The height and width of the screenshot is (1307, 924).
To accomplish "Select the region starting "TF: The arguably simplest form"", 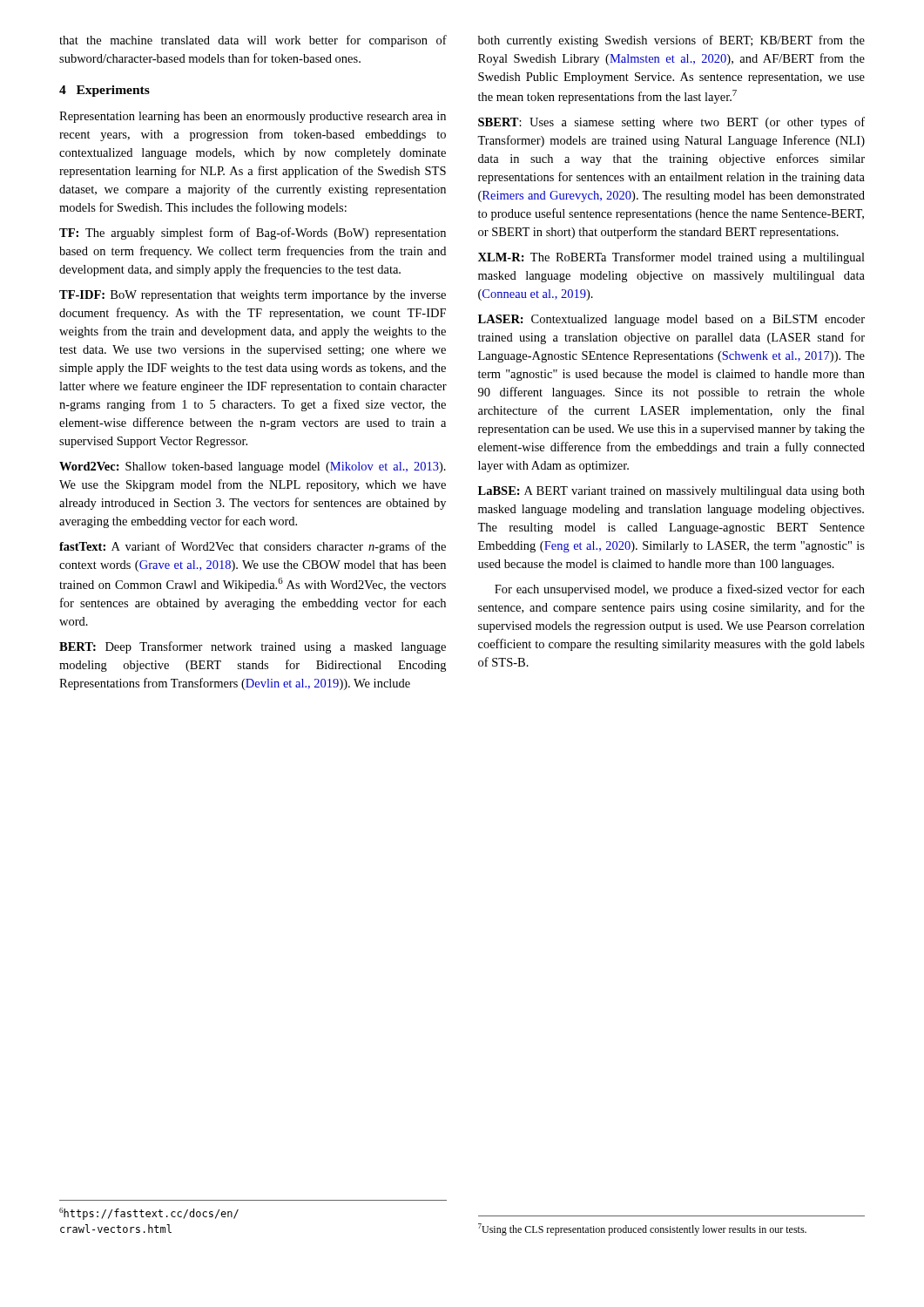I will click(253, 251).
